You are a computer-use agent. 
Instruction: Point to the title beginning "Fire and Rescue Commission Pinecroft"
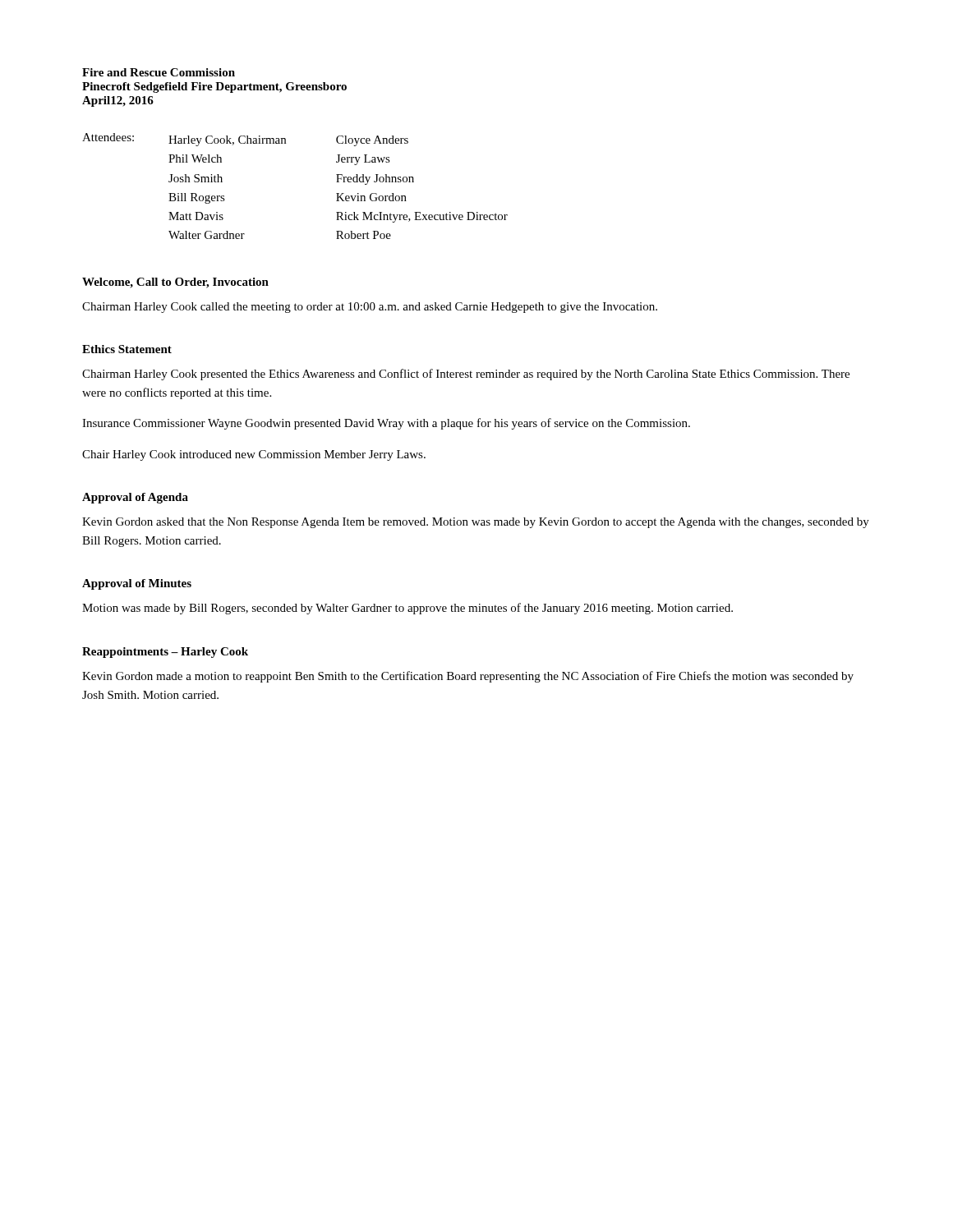[159, 72]
